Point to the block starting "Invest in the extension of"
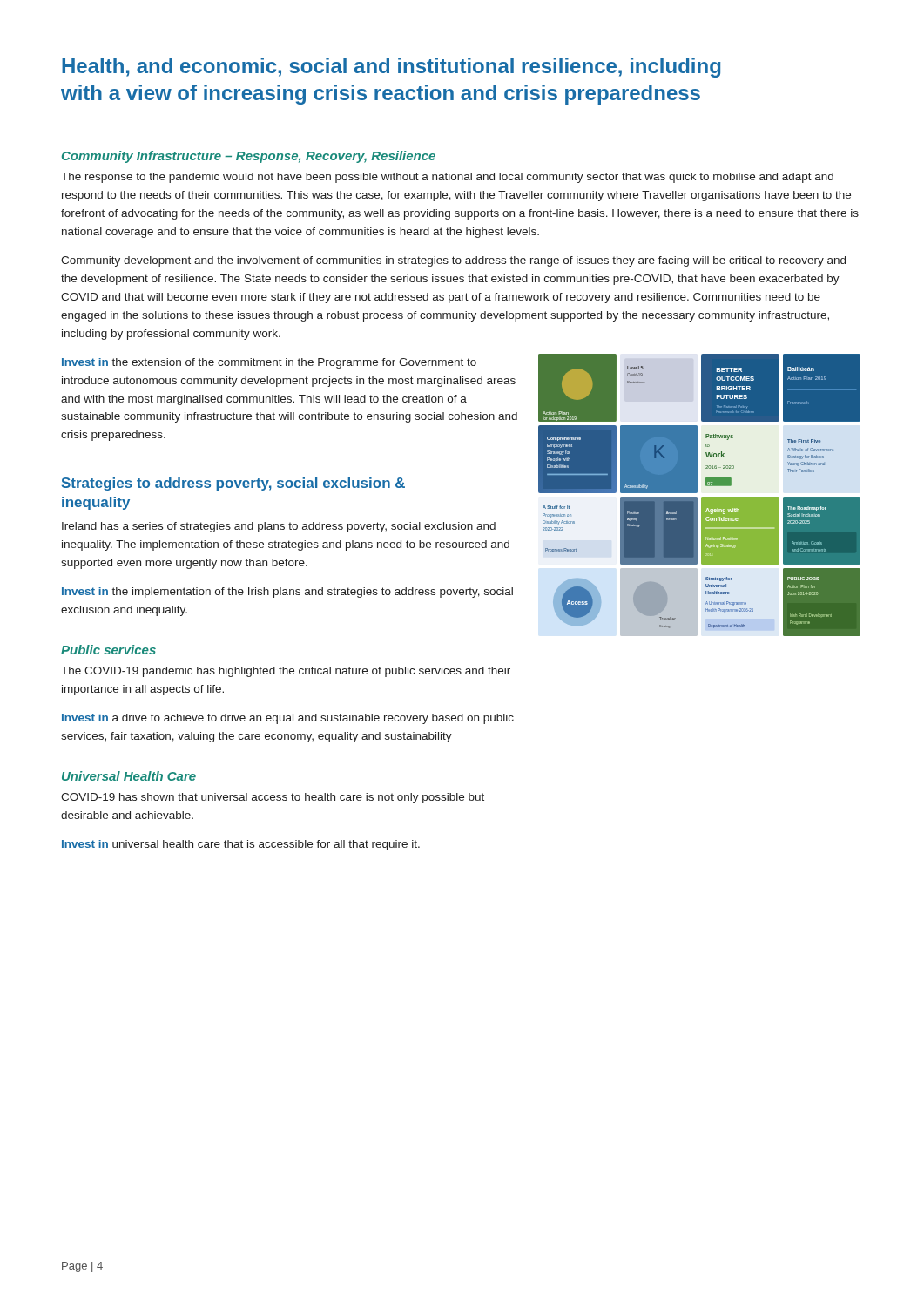The width and height of the screenshot is (924, 1307). tap(292, 399)
